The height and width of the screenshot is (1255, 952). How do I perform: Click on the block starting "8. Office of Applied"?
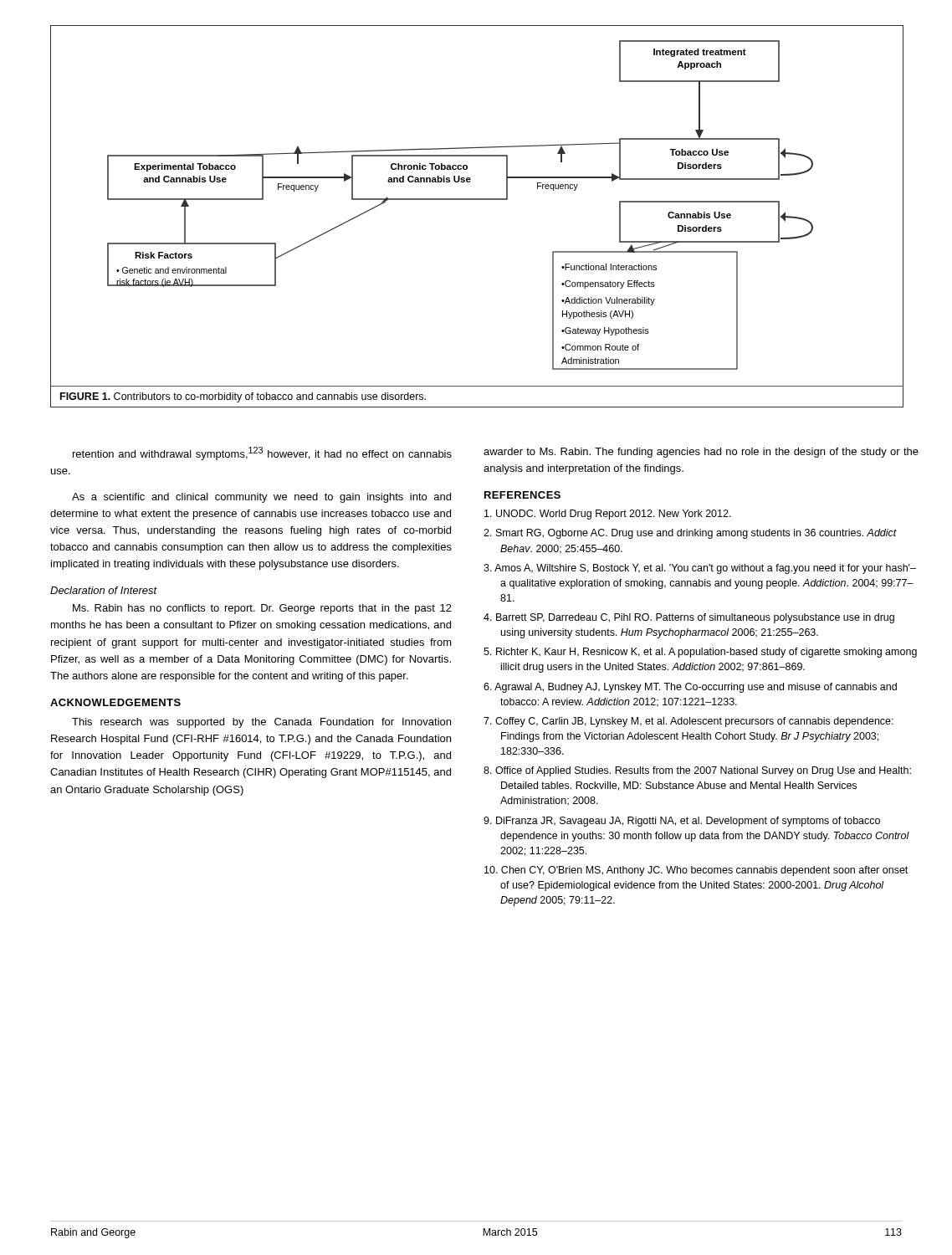pyautogui.click(x=698, y=786)
